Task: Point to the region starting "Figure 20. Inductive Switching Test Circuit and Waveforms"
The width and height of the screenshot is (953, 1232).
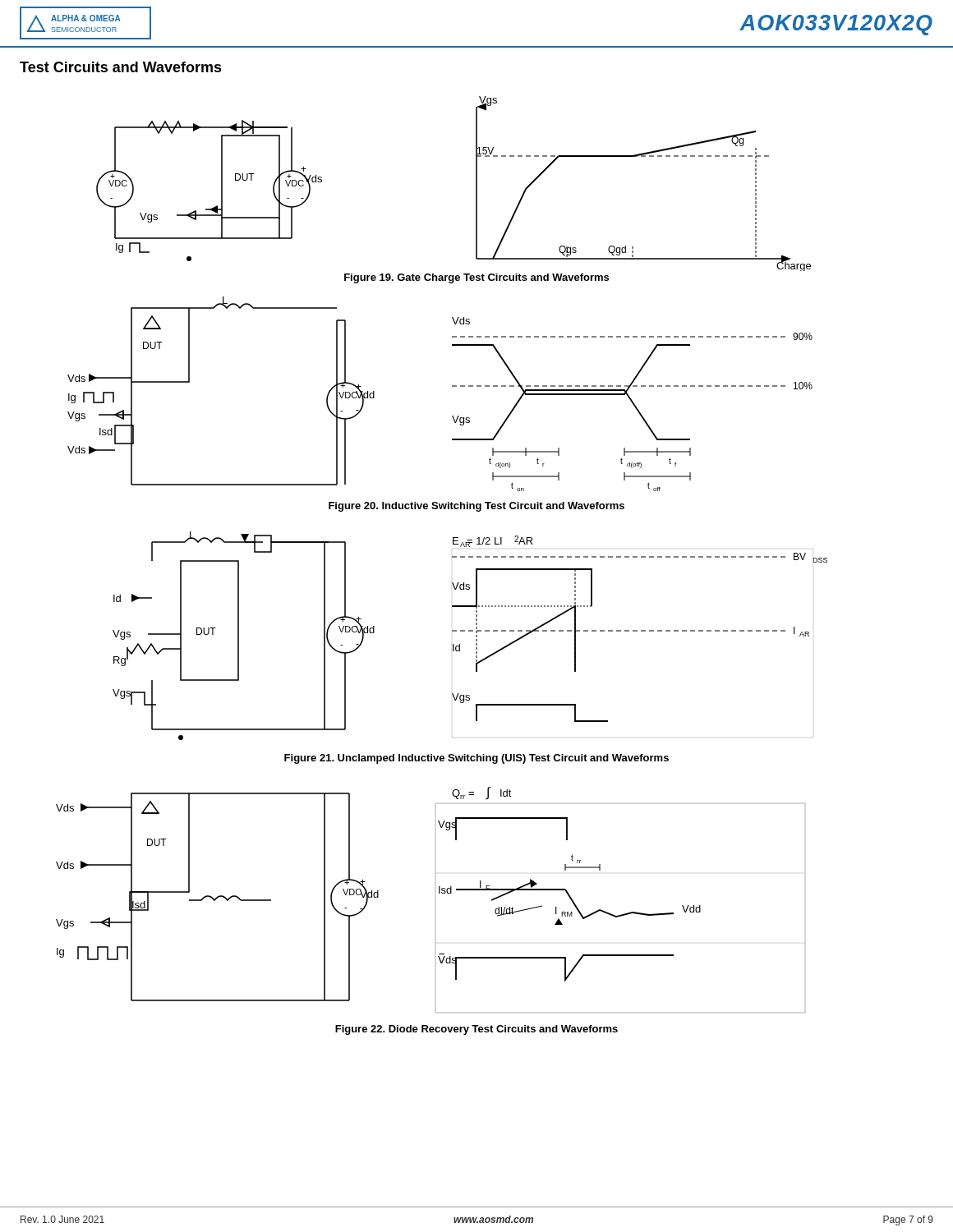Action: pos(476,505)
